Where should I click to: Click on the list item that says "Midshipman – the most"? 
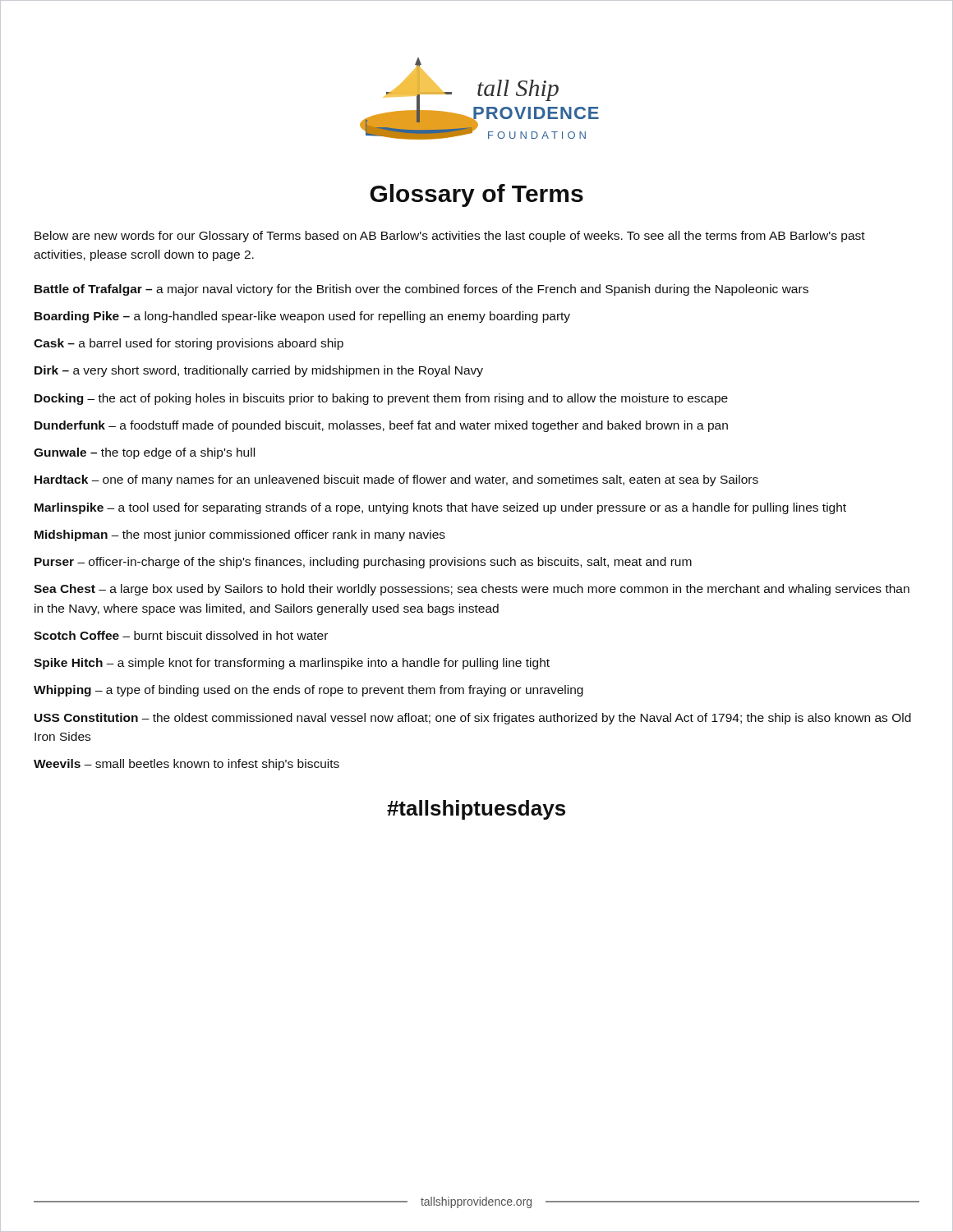click(x=239, y=534)
